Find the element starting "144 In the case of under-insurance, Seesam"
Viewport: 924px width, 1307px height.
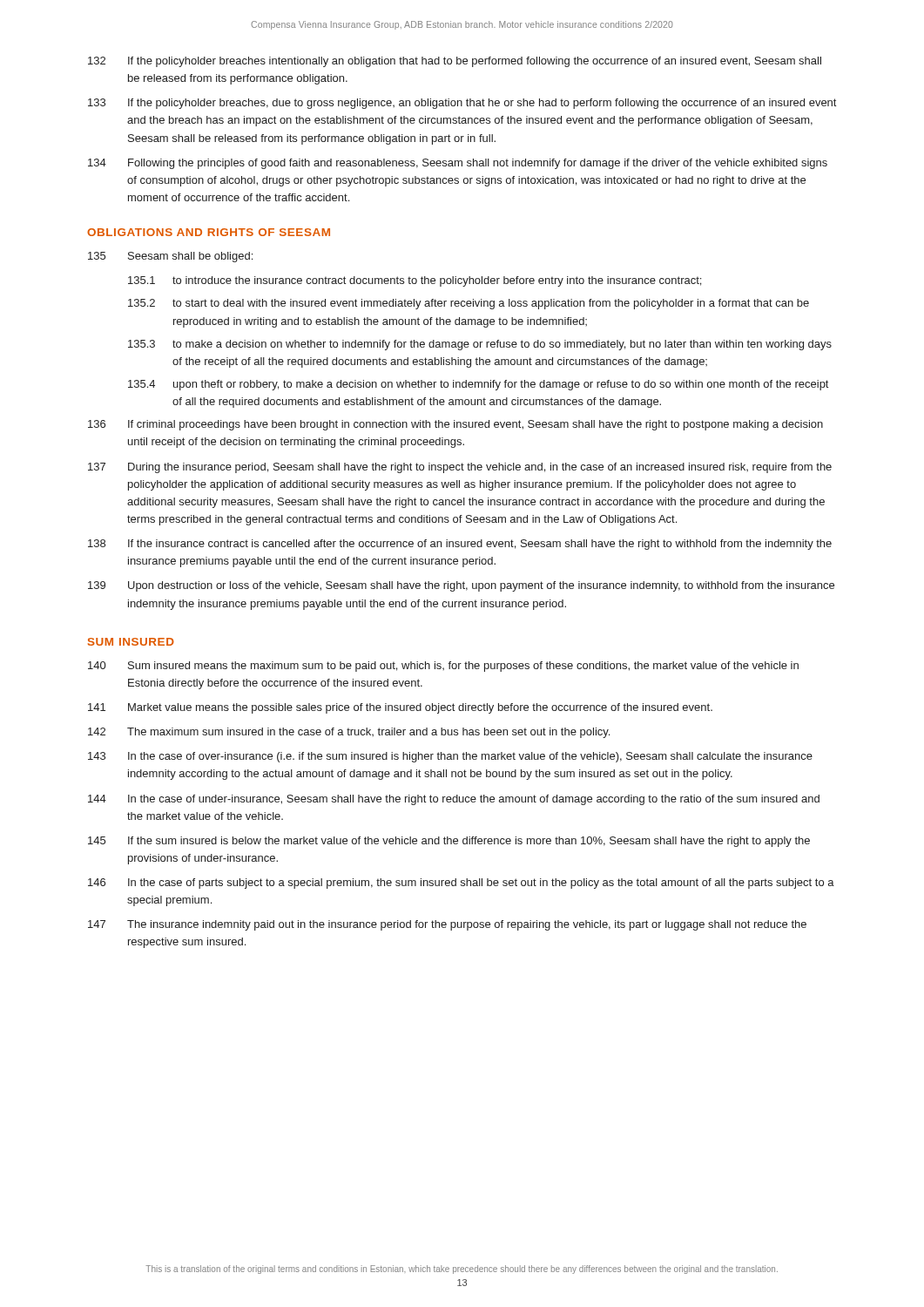click(462, 807)
